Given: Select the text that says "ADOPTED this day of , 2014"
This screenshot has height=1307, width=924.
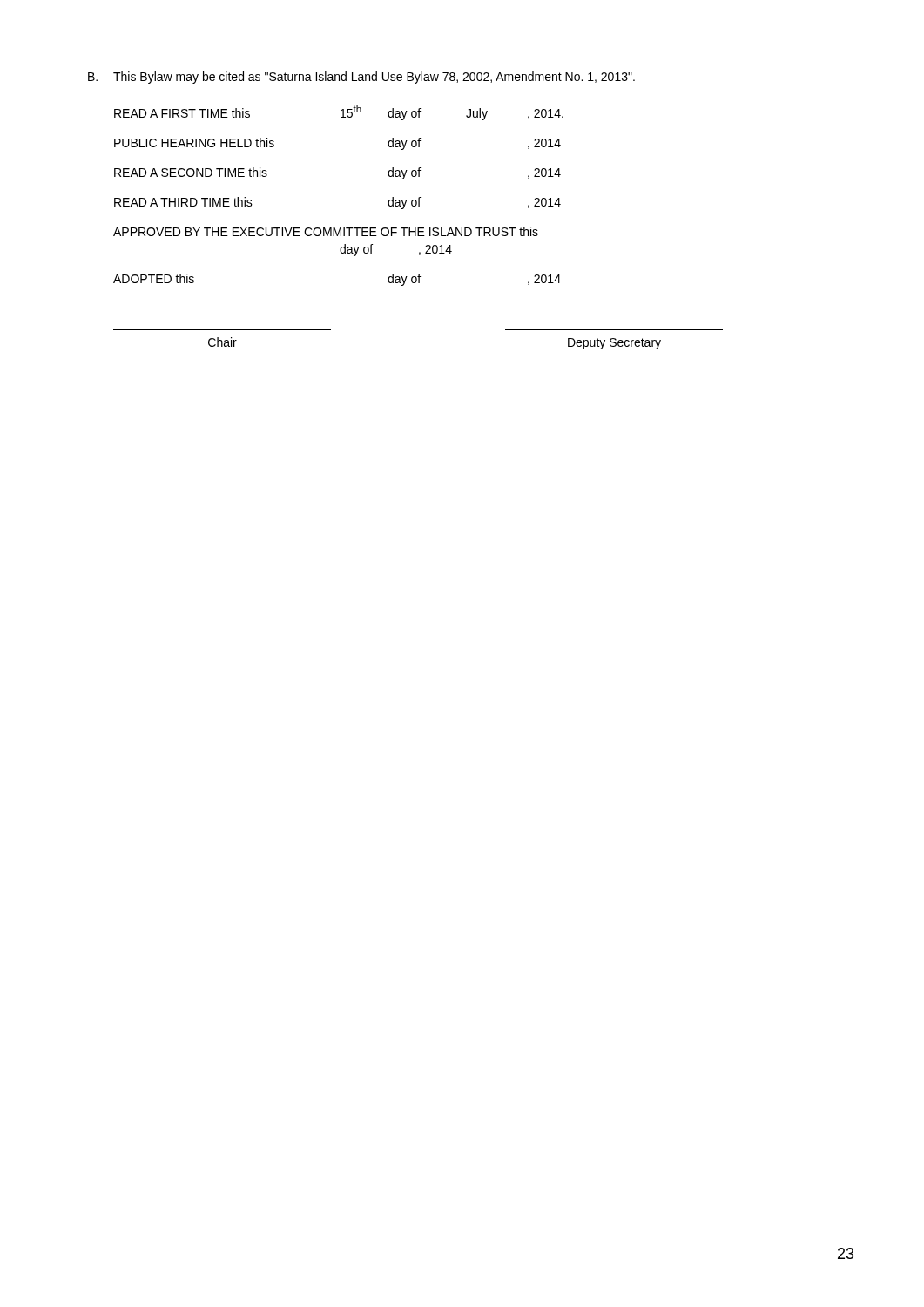Looking at the screenshot, I should coord(151,279).
